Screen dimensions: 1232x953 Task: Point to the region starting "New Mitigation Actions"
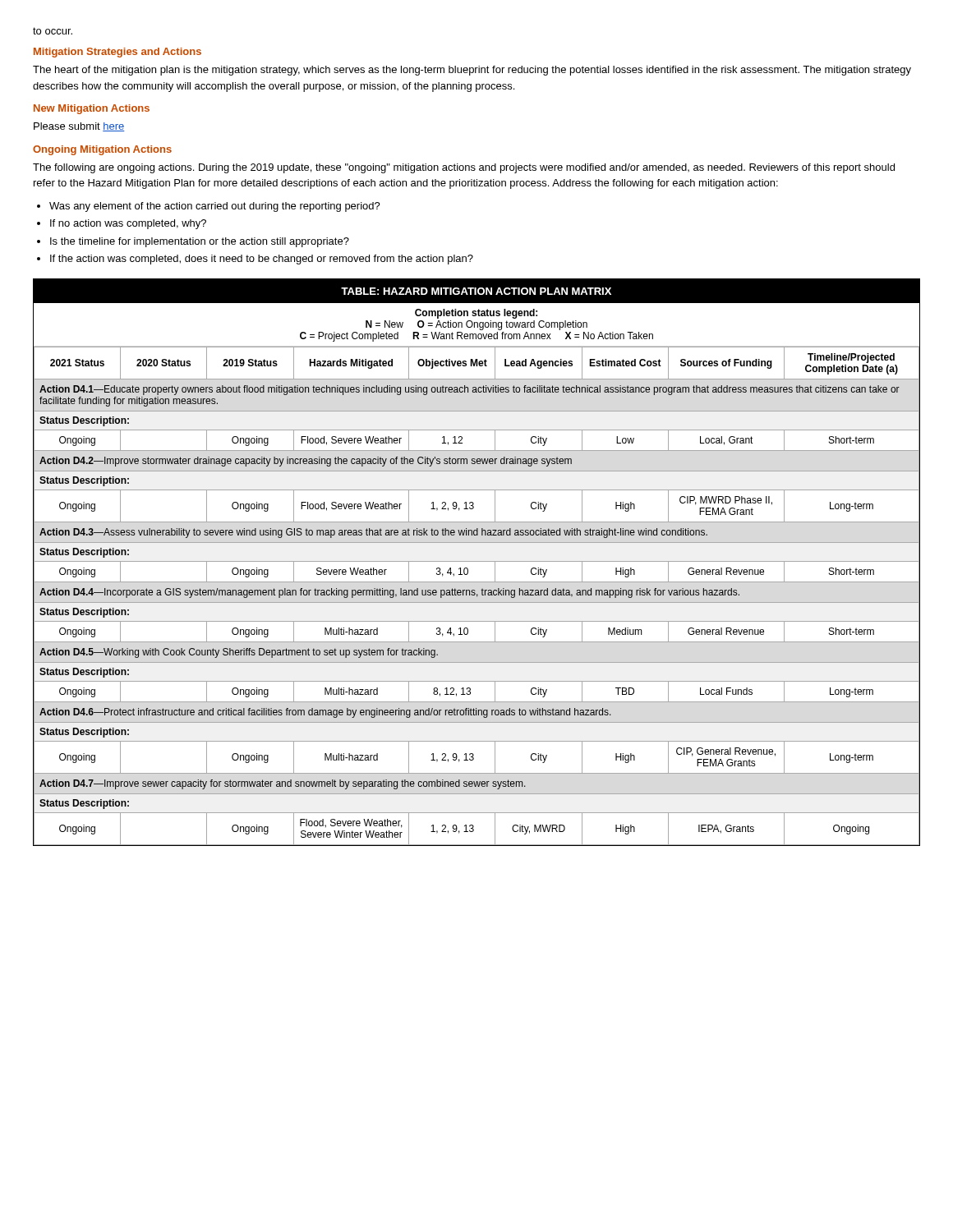click(x=91, y=108)
